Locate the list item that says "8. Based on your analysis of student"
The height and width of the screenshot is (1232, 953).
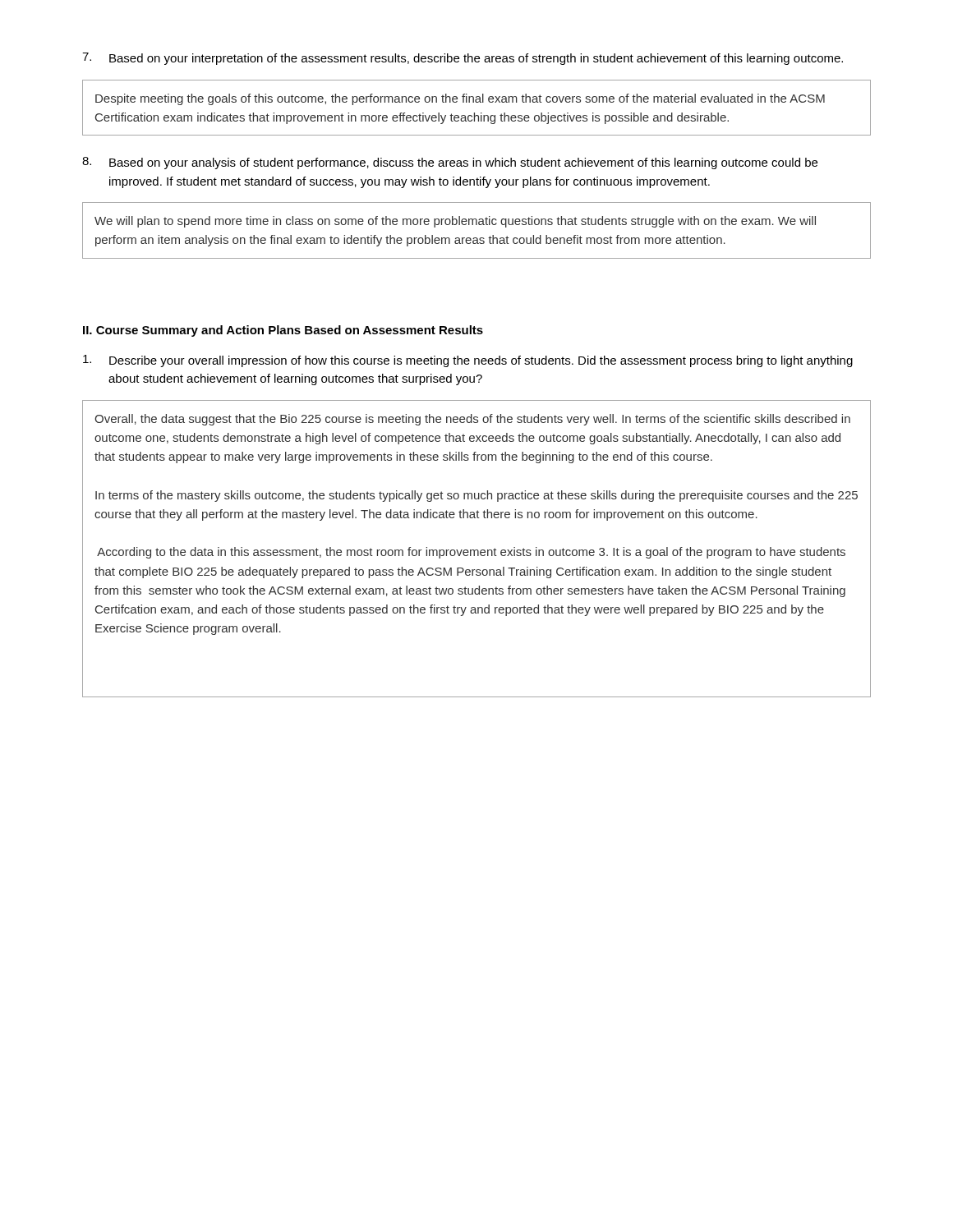point(476,172)
